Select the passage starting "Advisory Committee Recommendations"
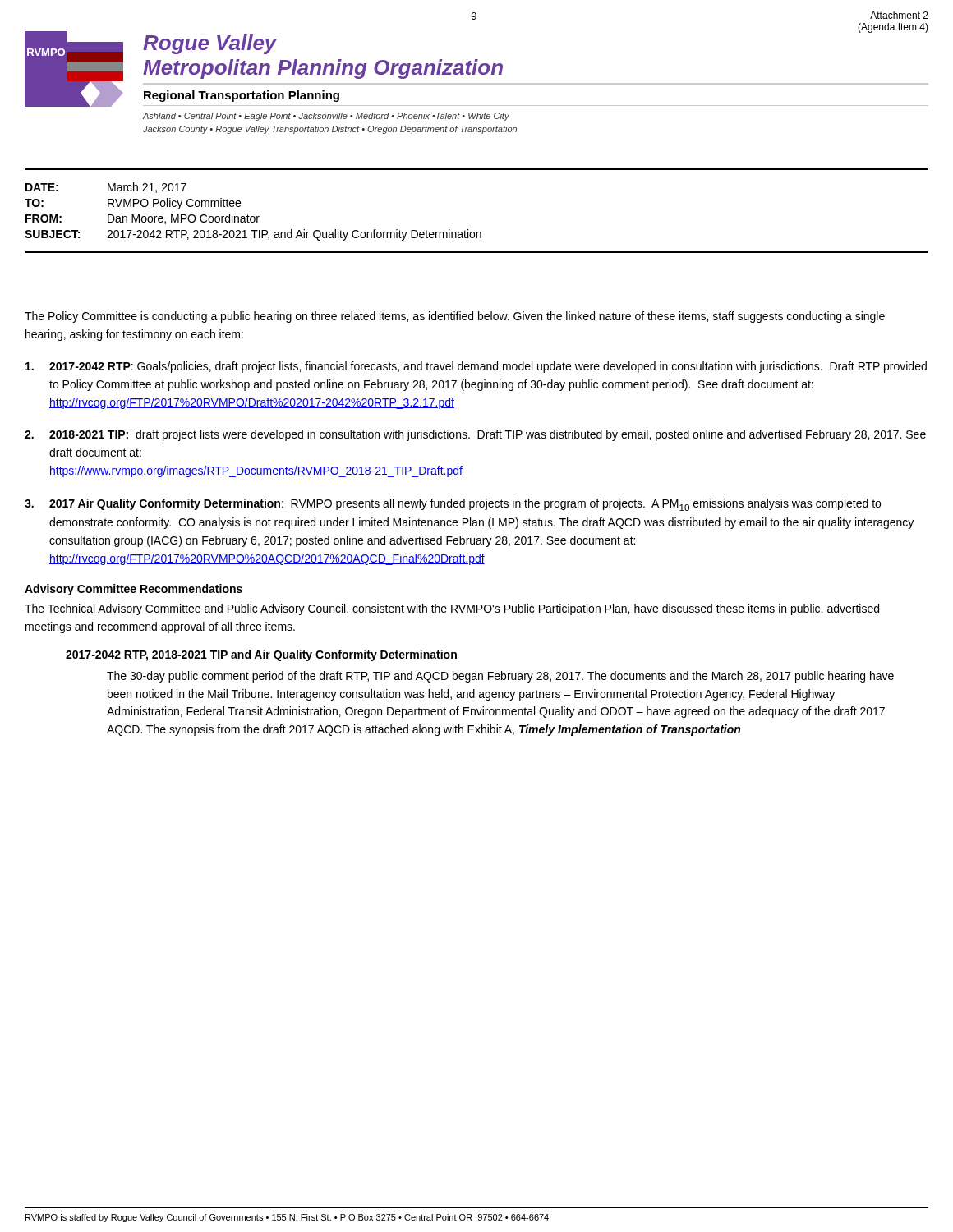Screen dimensions: 1232x953 click(134, 589)
